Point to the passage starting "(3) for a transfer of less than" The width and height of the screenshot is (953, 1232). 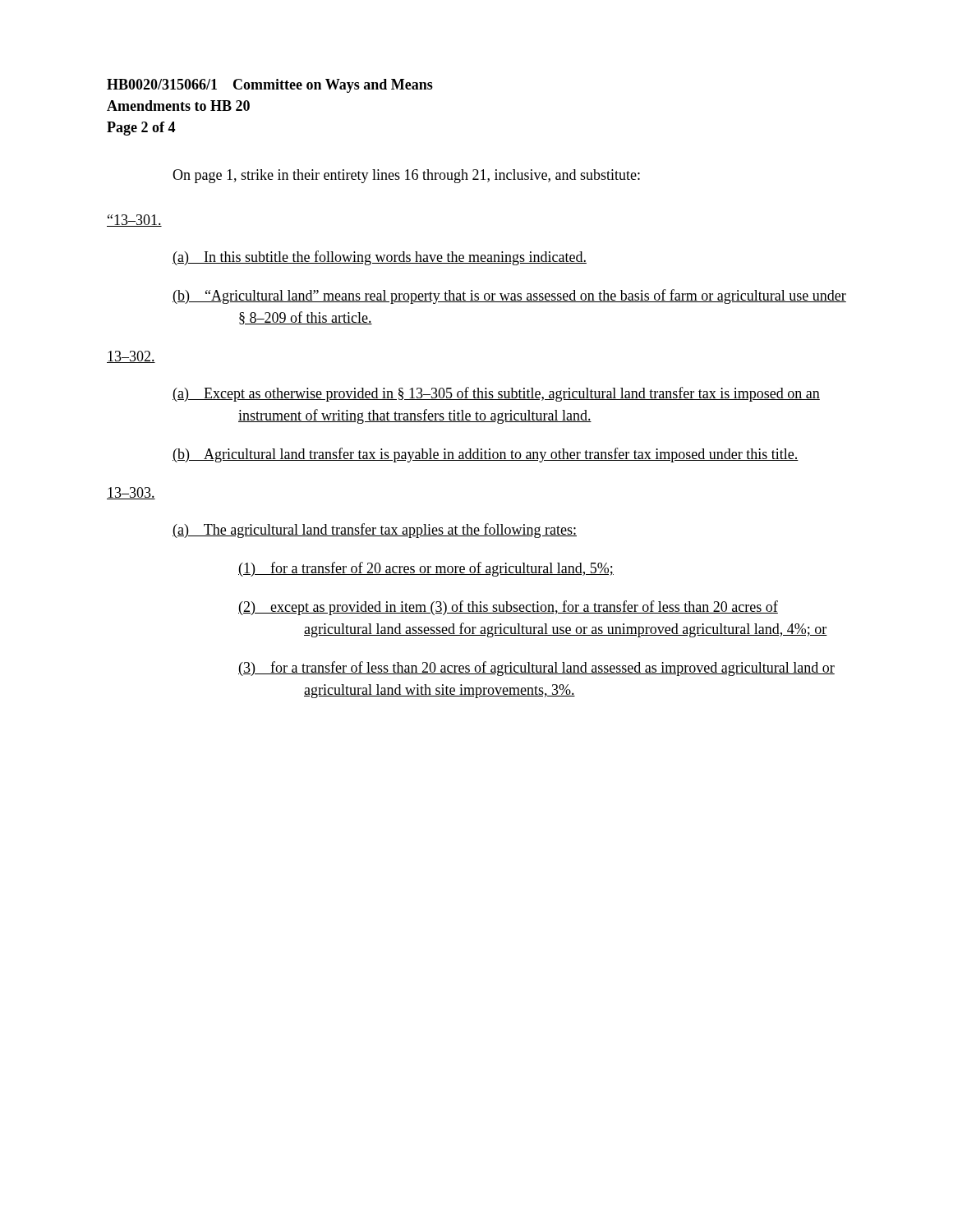(536, 679)
